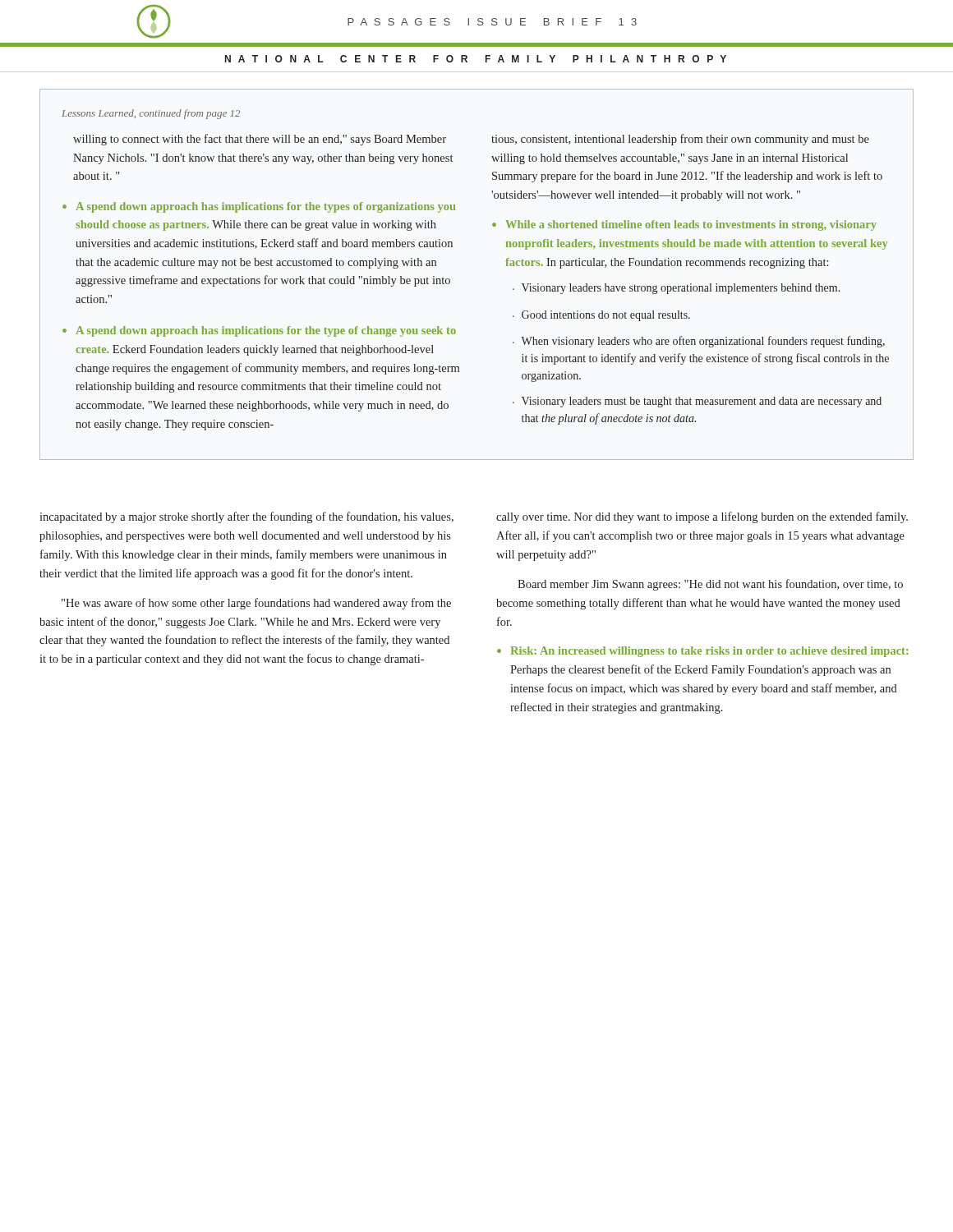Select the list item with the text "• Risk: An increased willingness to take"
The image size is (953, 1232).
(x=705, y=679)
